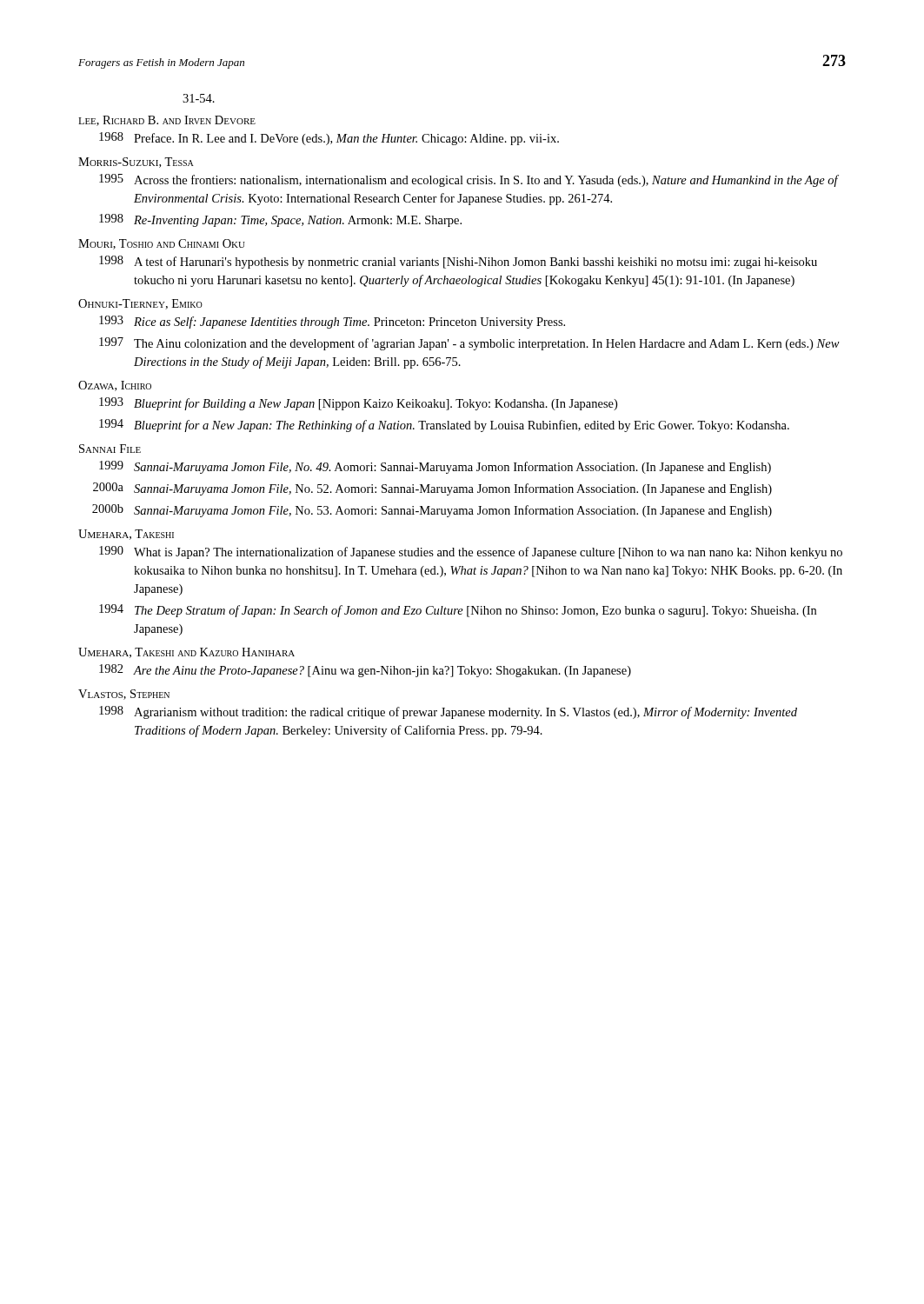Screen dimensions: 1304x924
Task: Locate the text block starting "1998 Re-Inventing Japan: Time, Space, Nation. Armonk:"
Action: [x=462, y=220]
